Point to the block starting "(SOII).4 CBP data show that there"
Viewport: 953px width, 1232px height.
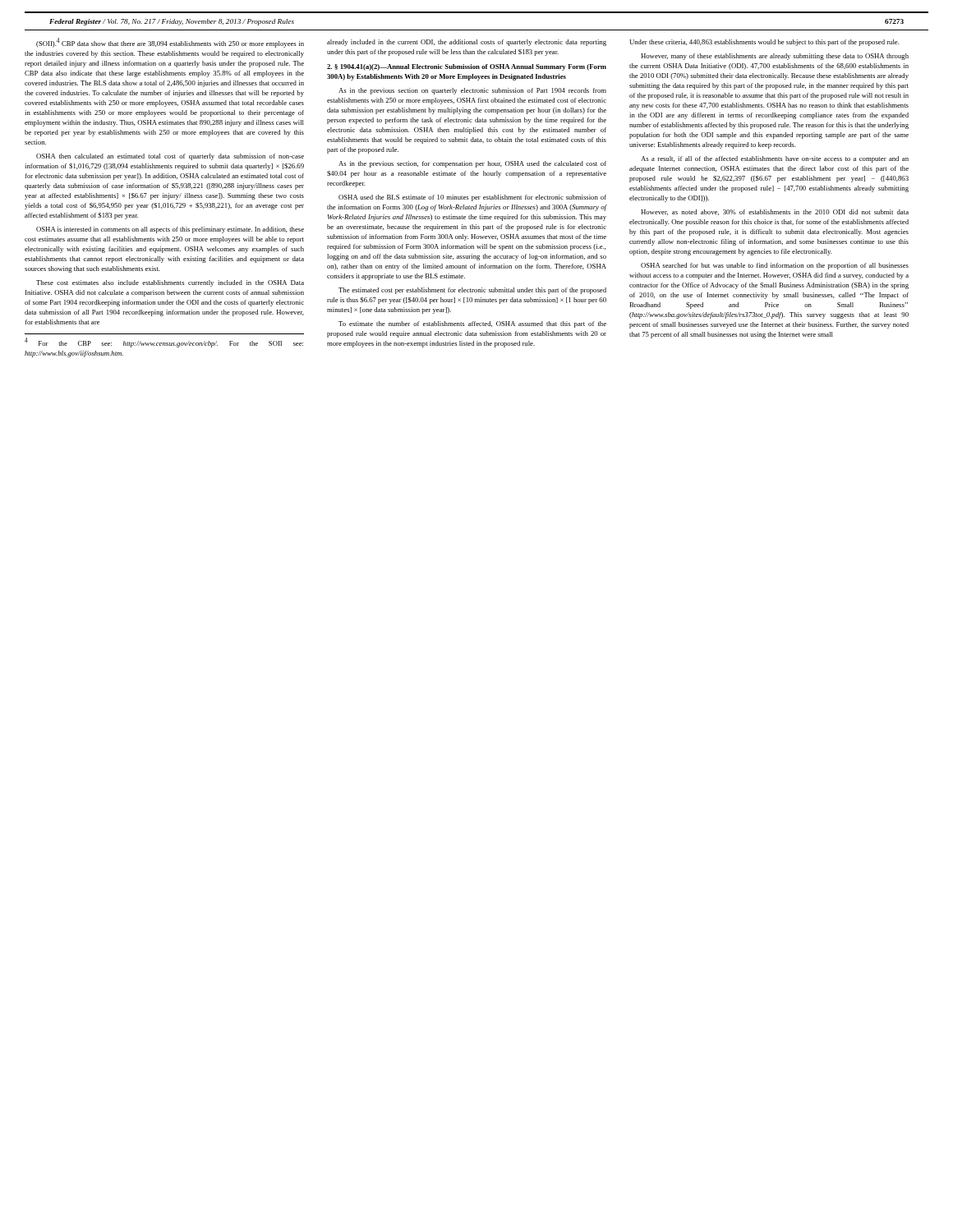pyautogui.click(x=164, y=182)
